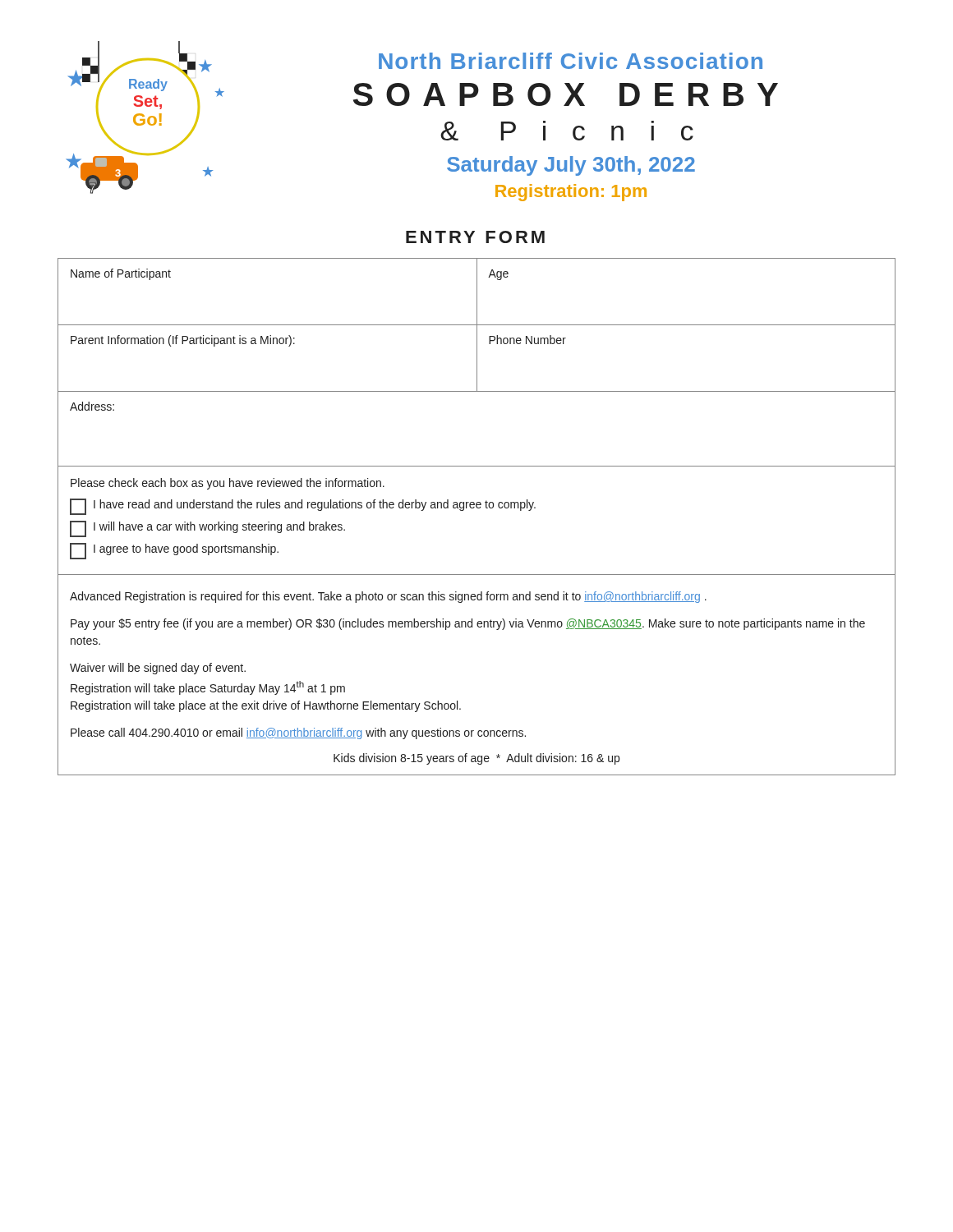Find the block on this page that starts "Waiver will be signed day"
The image size is (953, 1232).
pyautogui.click(x=158, y=669)
